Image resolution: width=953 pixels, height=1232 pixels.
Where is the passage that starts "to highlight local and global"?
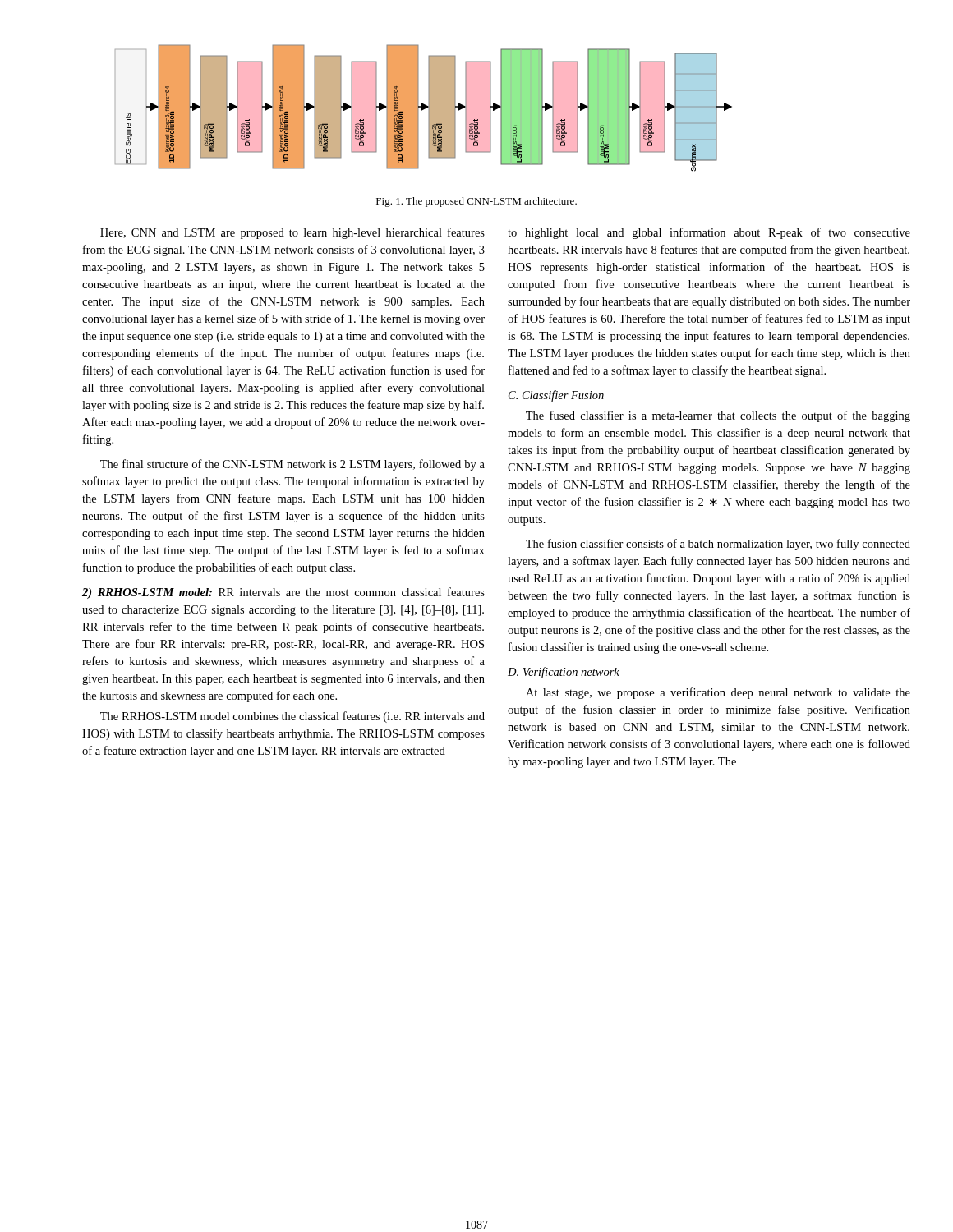709,302
